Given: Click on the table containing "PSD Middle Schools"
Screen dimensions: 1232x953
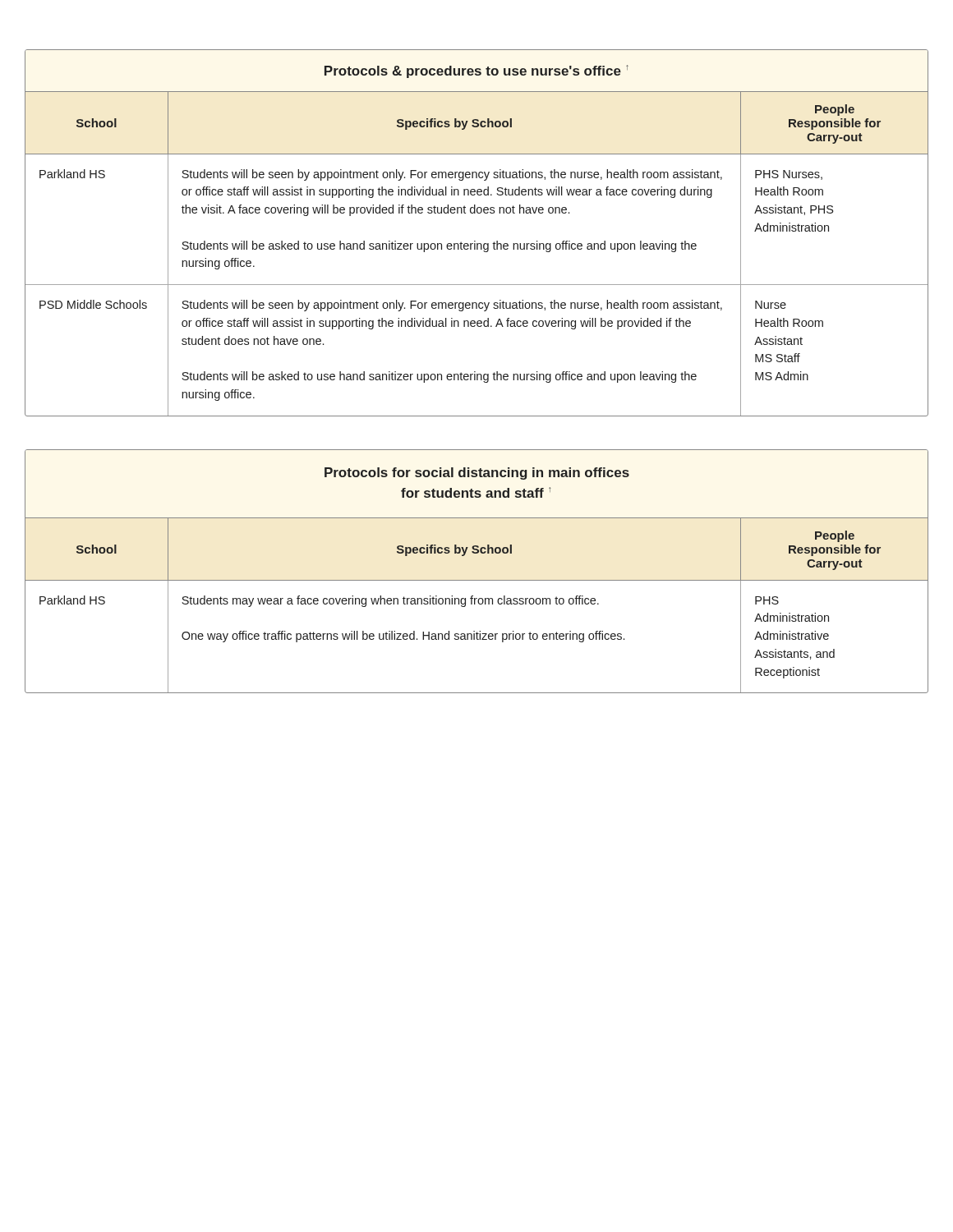Looking at the screenshot, I should (x=476, y=233).
